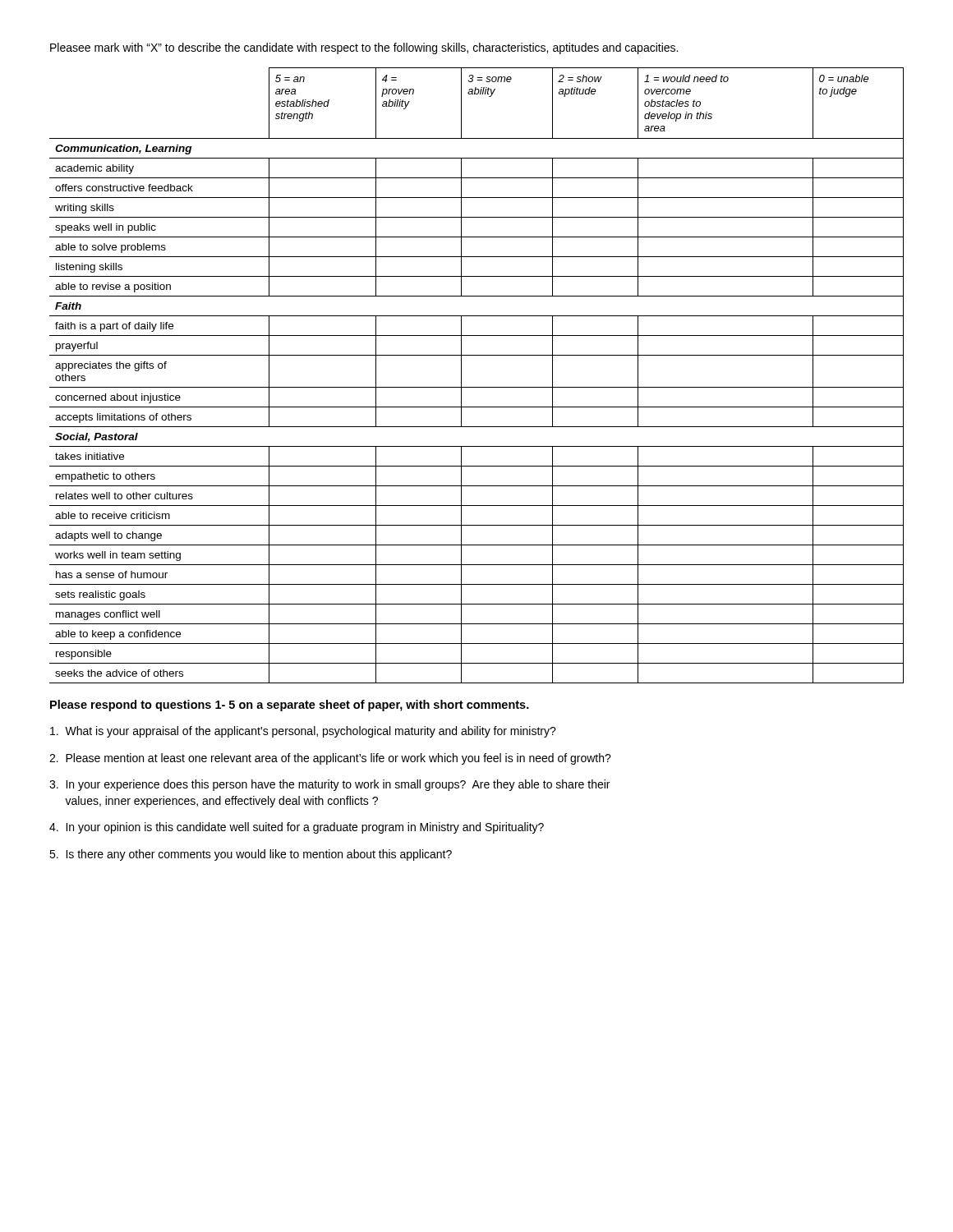Navigate to the block starting "3. In your experience does this person have"
This screenshot has height=1232, width=953.
(x=330, y=793)
